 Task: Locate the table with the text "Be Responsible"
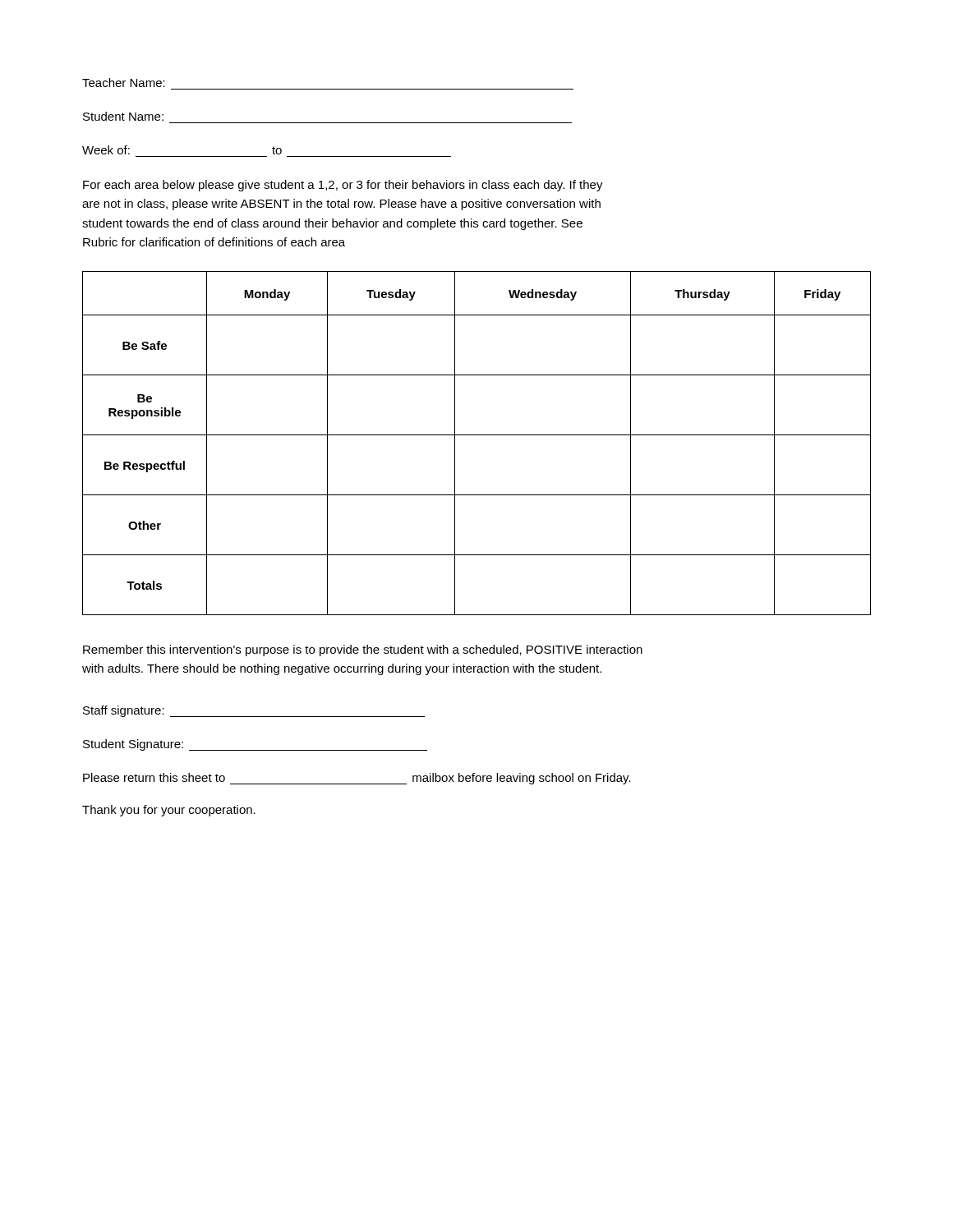[x=476, y=443]
